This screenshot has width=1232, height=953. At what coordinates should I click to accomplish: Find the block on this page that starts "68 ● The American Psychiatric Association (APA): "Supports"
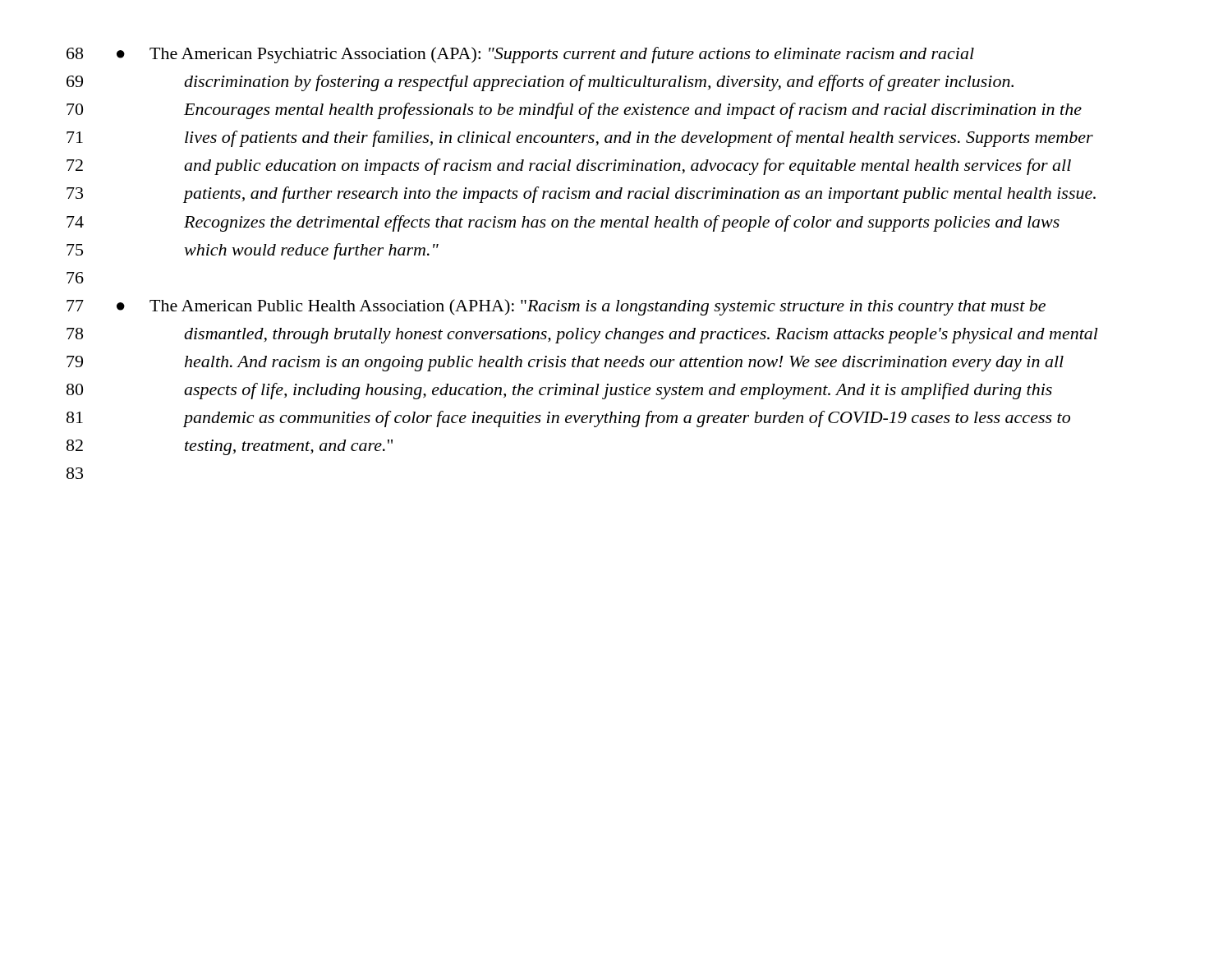click(616, 151)
